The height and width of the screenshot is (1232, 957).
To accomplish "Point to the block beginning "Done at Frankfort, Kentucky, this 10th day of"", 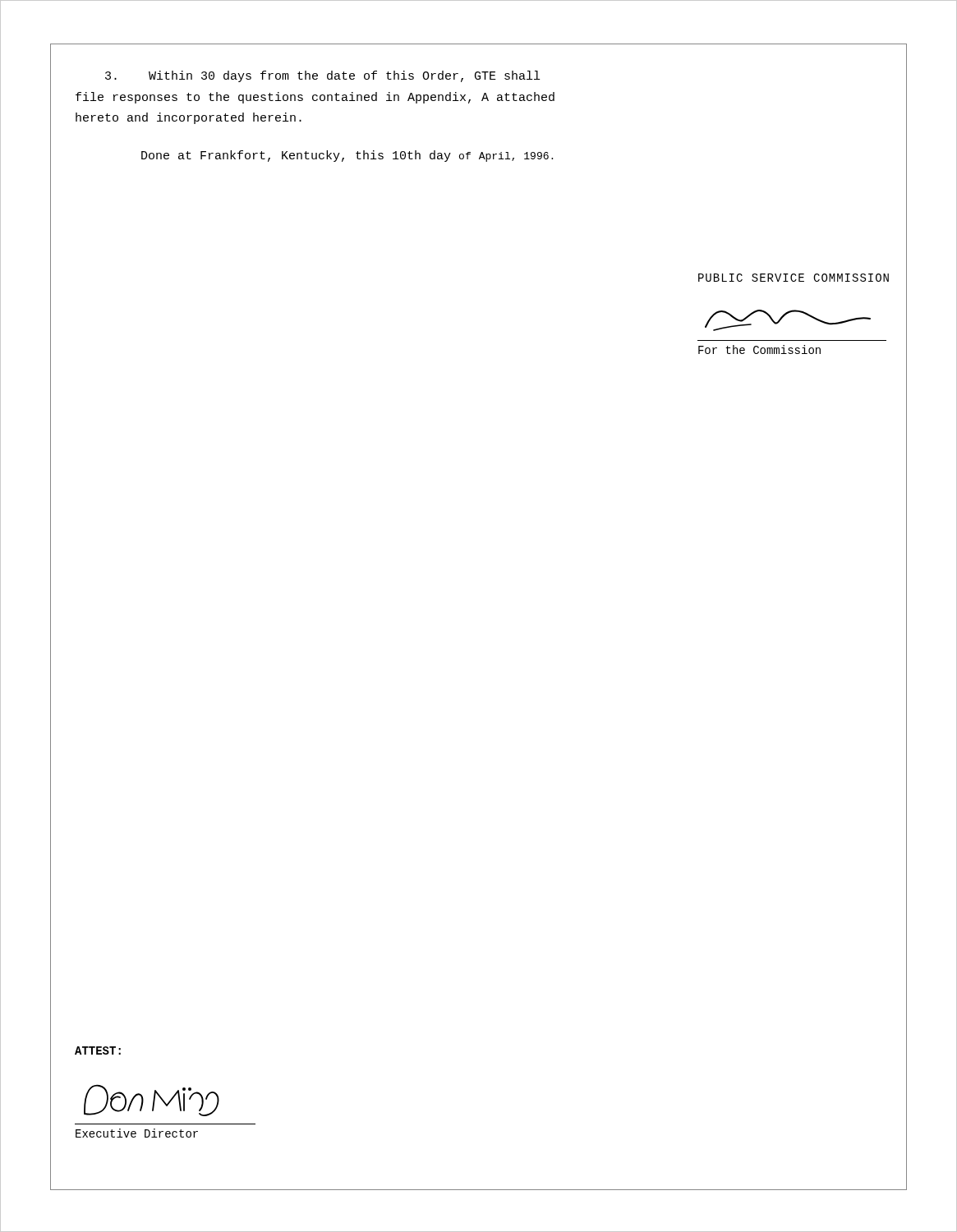I will pyautogui.click(x=348, y=156).
